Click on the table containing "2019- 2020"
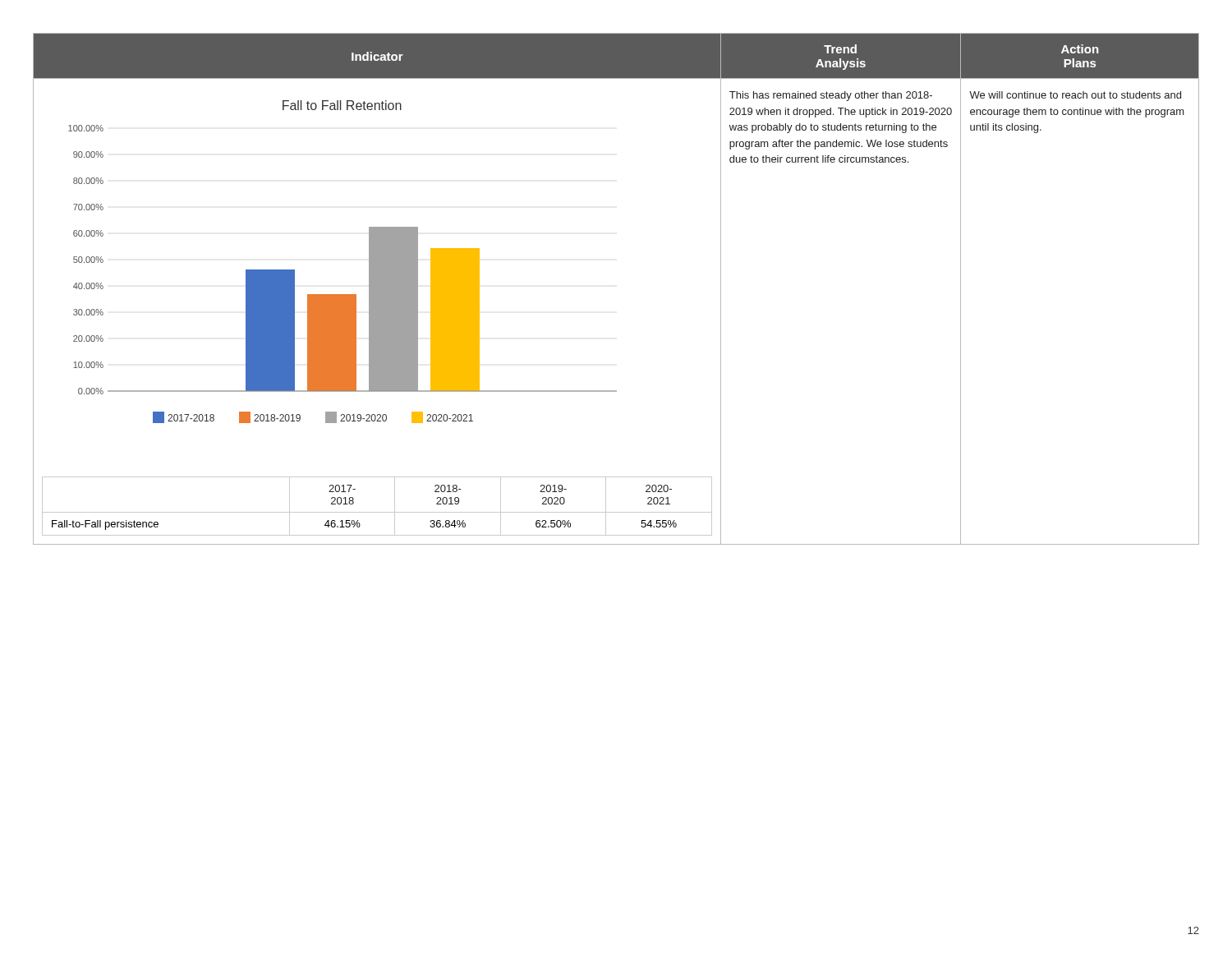1232x953 pixels. click(377, 506)
